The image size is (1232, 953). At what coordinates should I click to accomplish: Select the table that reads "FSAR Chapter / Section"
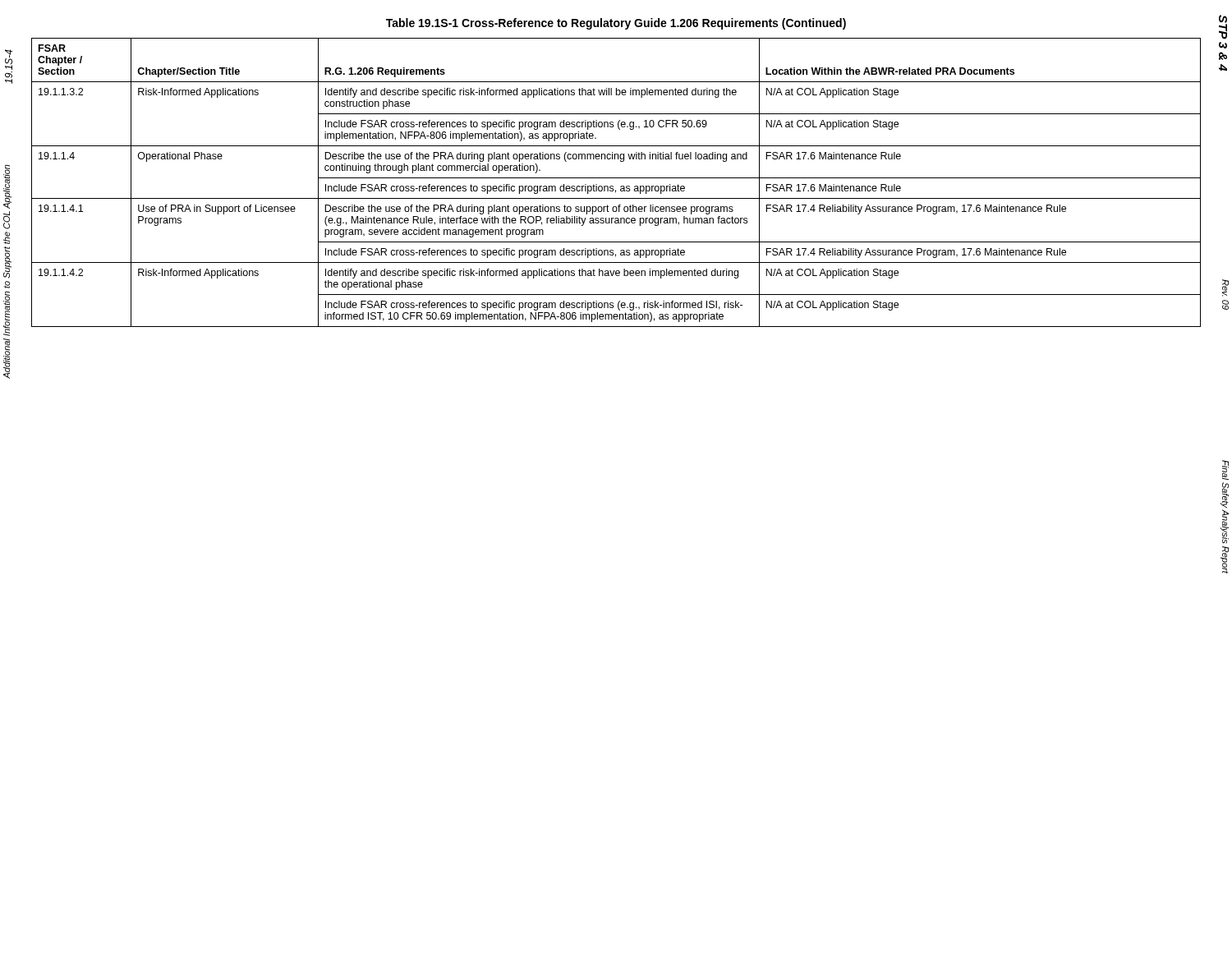[616, 182]
